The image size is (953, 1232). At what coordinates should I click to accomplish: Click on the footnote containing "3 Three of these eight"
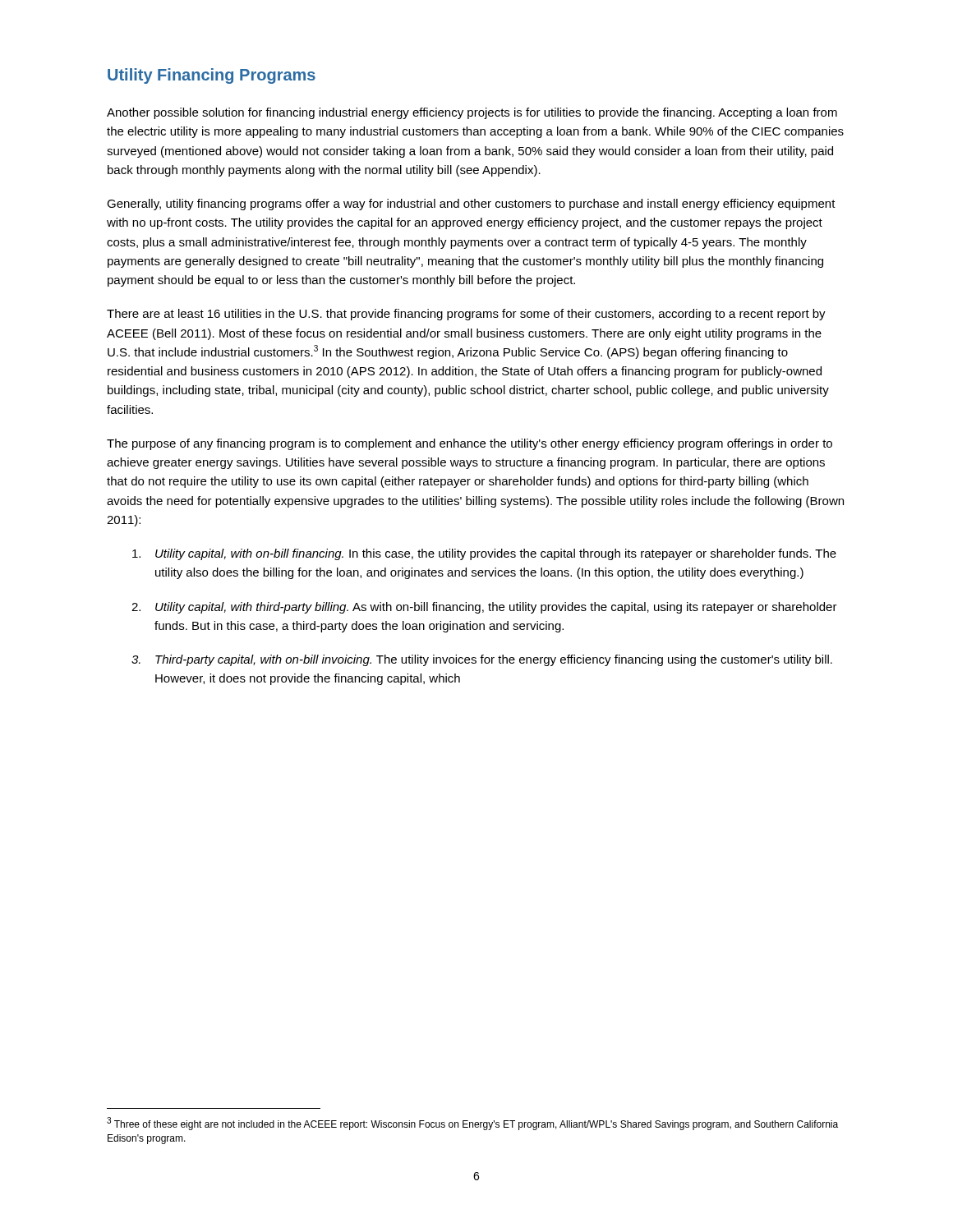476,1131
